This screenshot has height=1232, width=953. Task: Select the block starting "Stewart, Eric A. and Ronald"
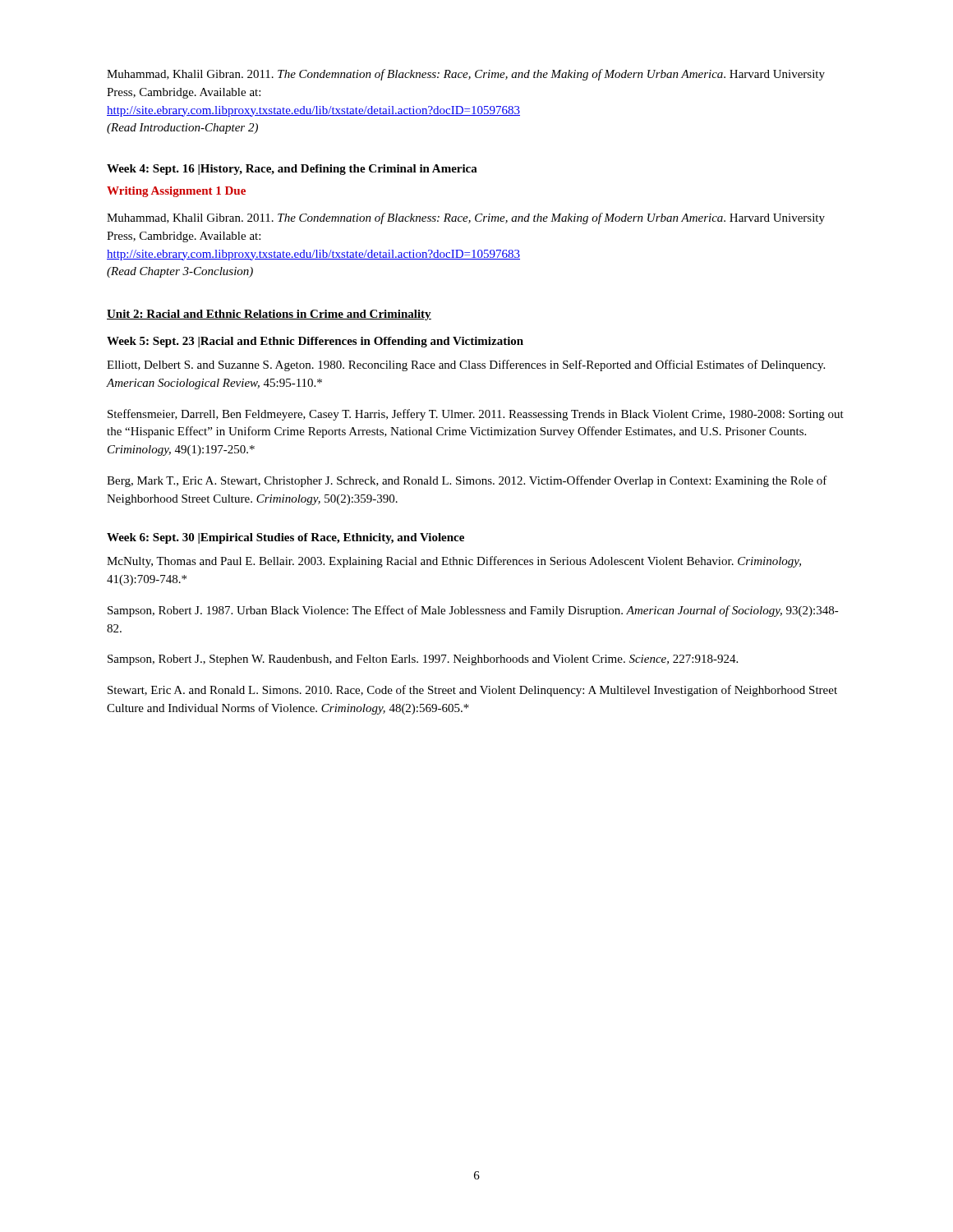(x=472, y=699)
